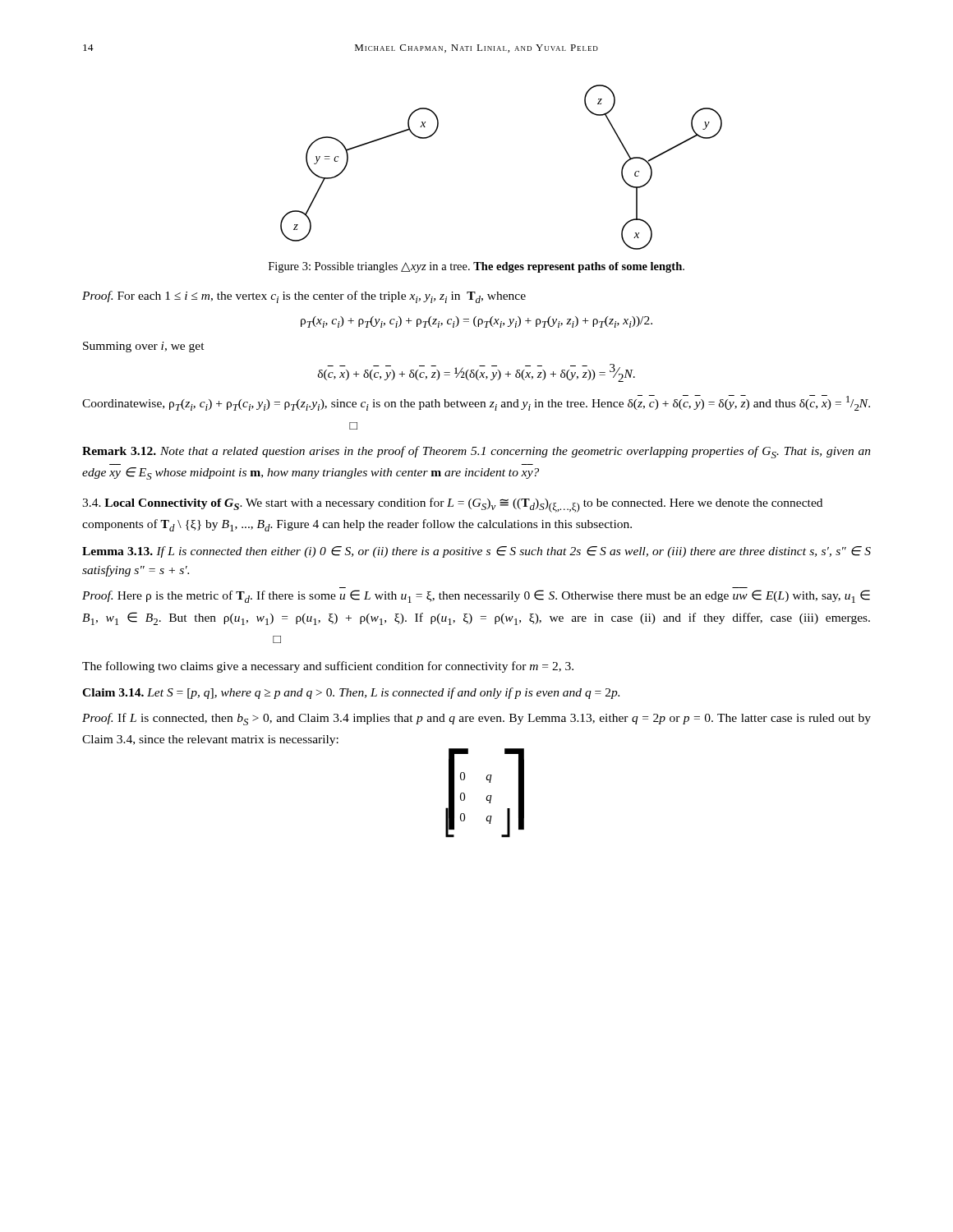Where is the passage that starts "Remark 3.12. Note that a related question arises"?
953x1232 pixels.
[476, 463]
